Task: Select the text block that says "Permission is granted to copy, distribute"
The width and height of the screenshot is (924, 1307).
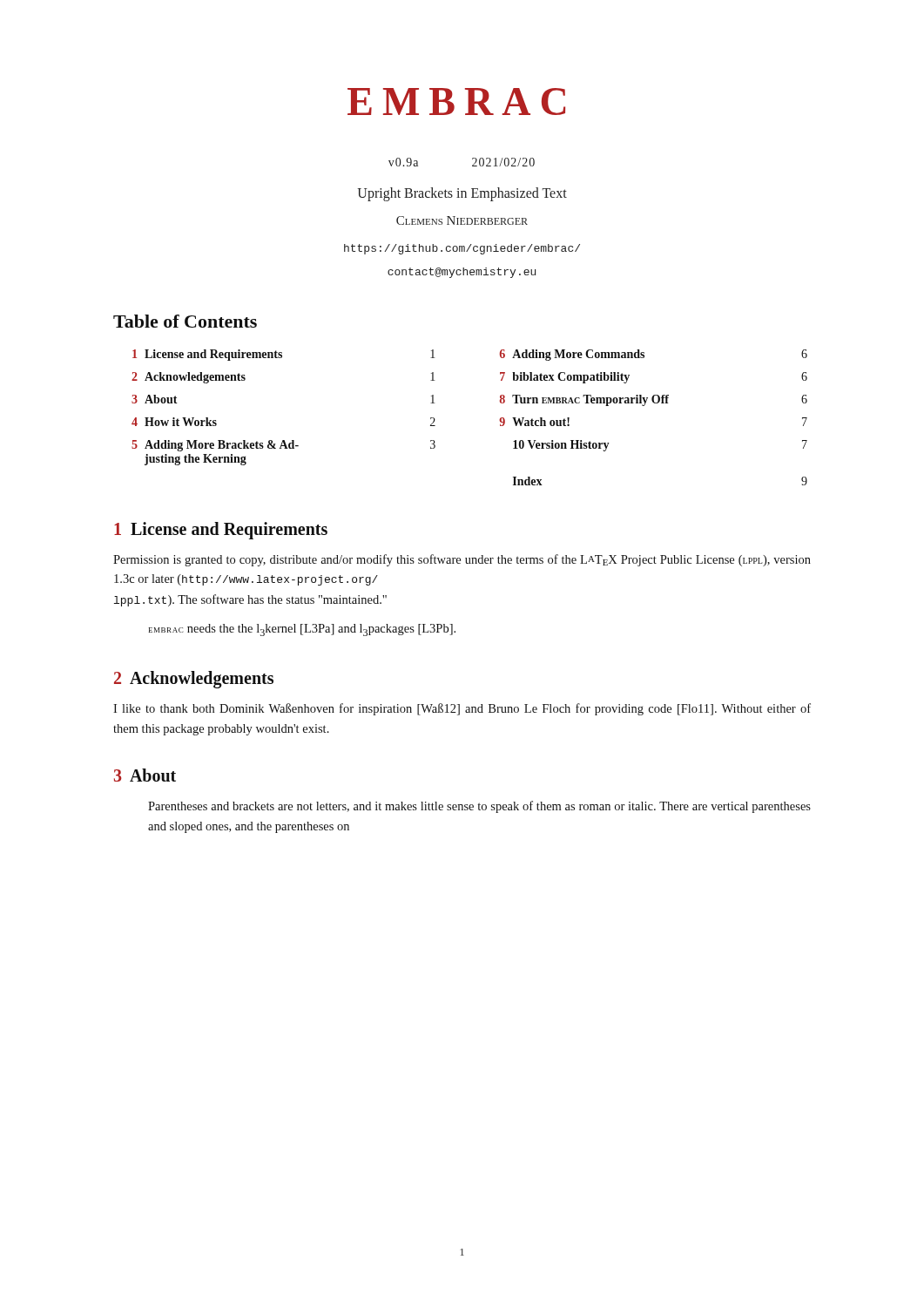Action: click(x=462, y=560)
